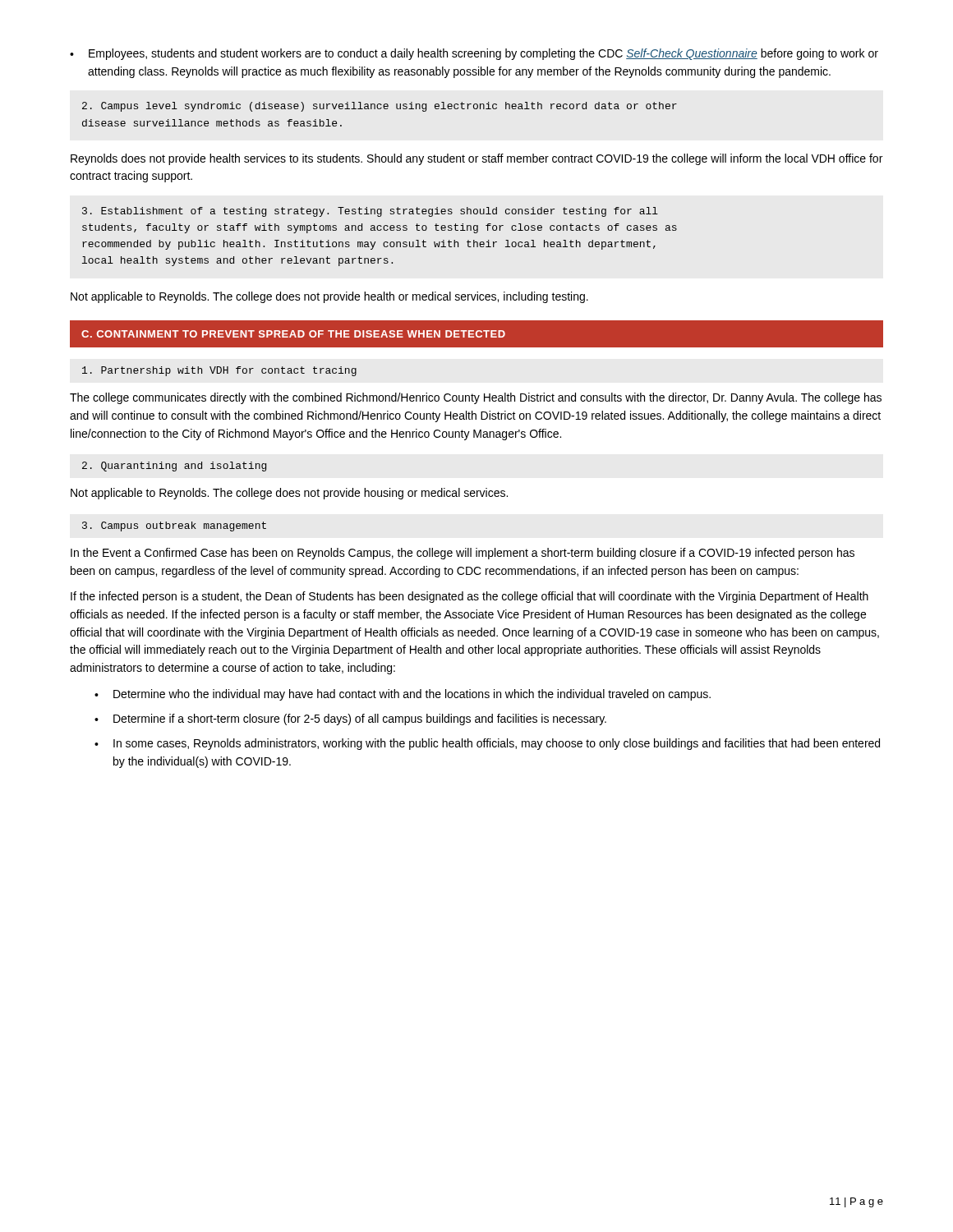The width and height of the screenshot is (953, 1232).
Task: Click the passage that begins "• Determine if"
Action: tap(476, 719)
